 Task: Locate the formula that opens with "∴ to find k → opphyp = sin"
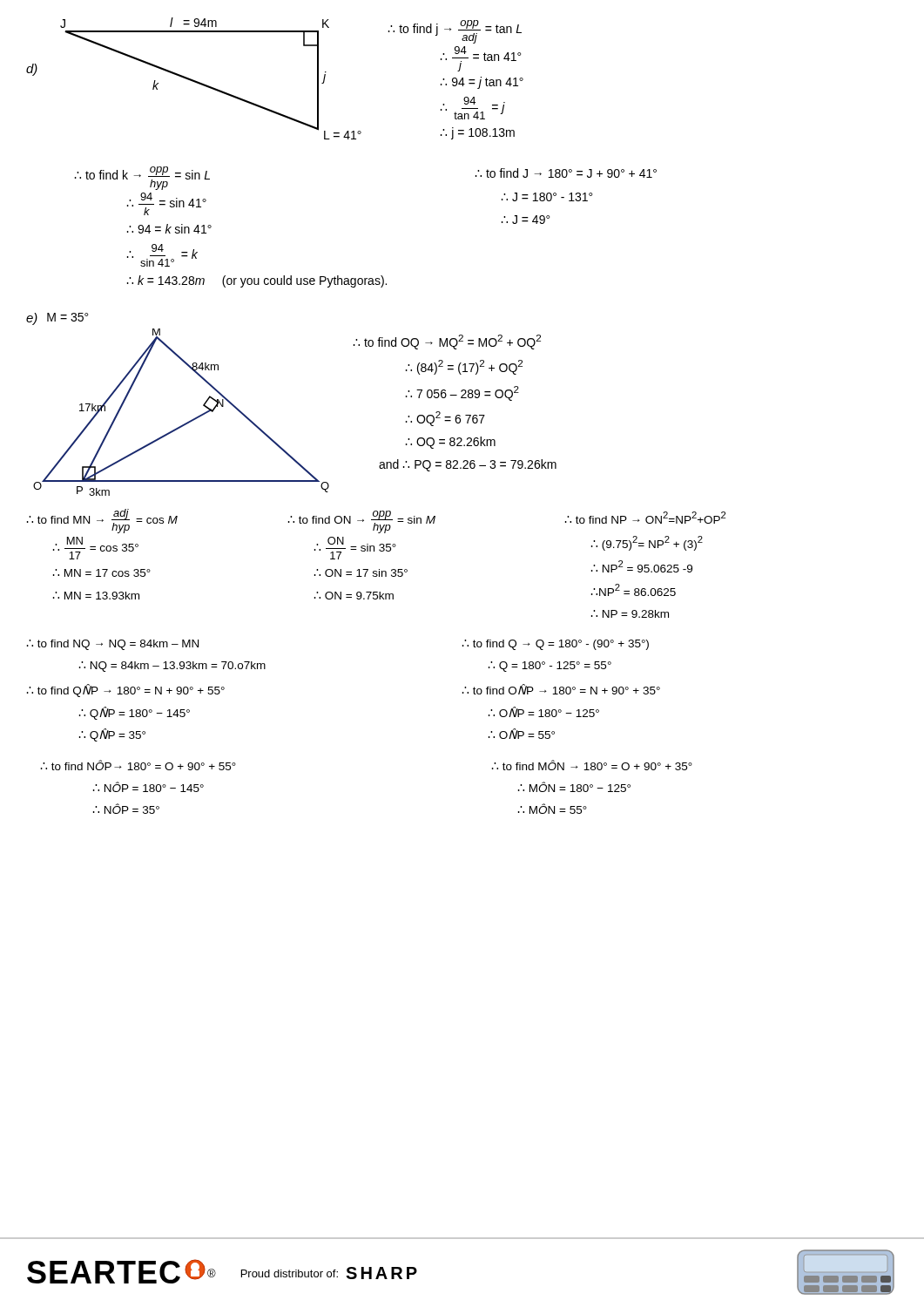click(x=159, y=176)
